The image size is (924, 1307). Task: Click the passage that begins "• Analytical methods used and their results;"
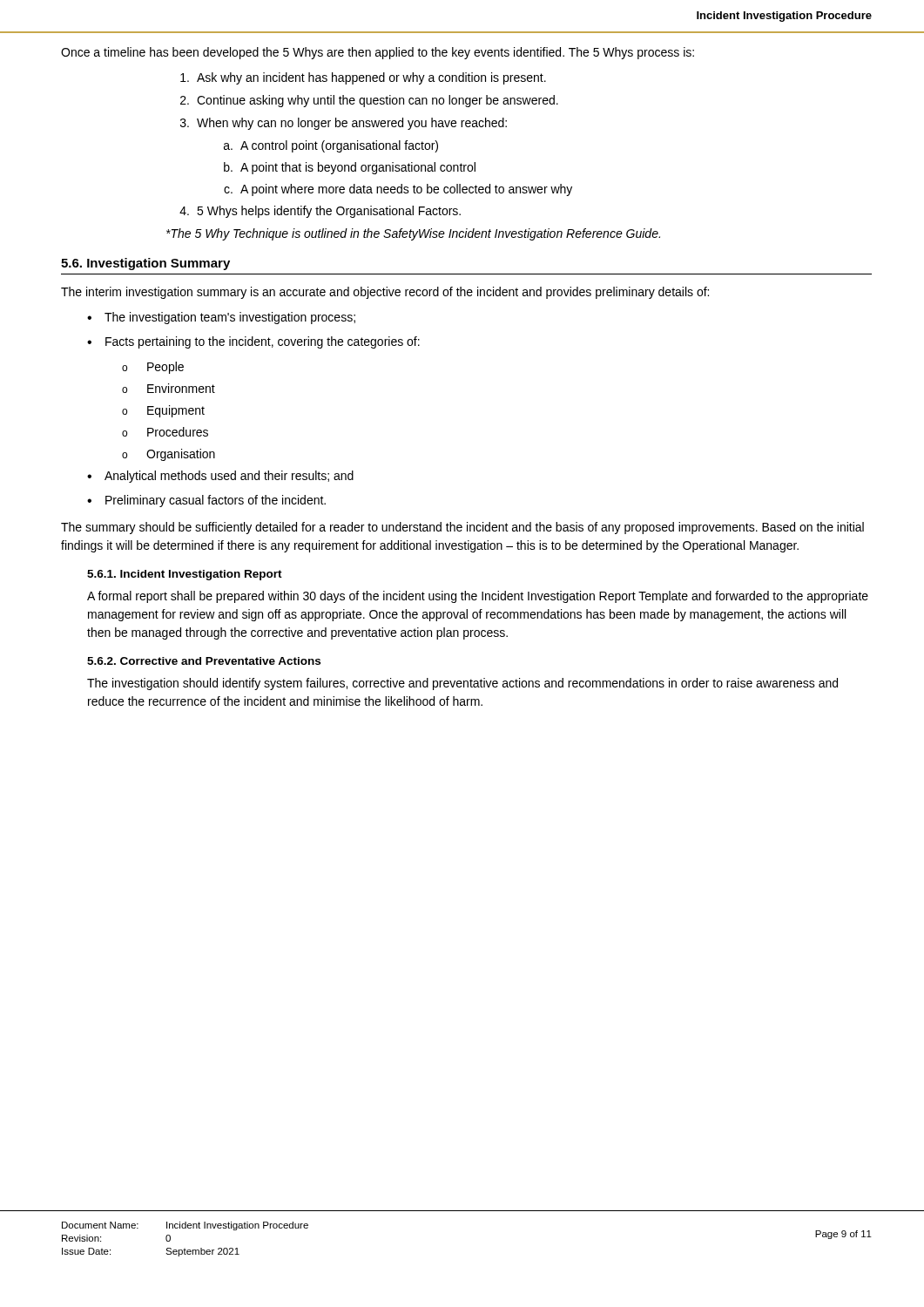tap(221, 477)
